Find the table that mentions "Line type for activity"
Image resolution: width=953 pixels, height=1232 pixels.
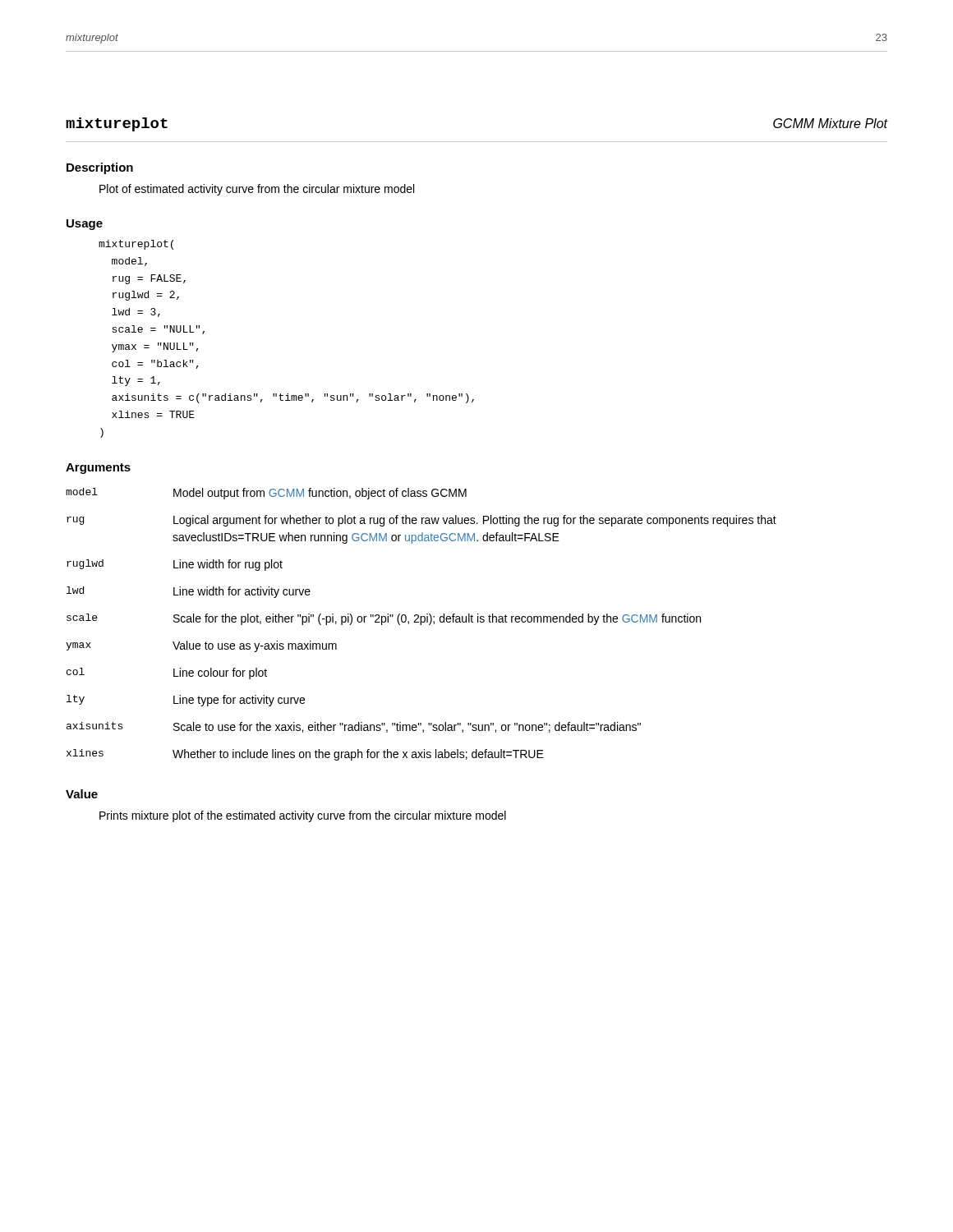point(476,624)
